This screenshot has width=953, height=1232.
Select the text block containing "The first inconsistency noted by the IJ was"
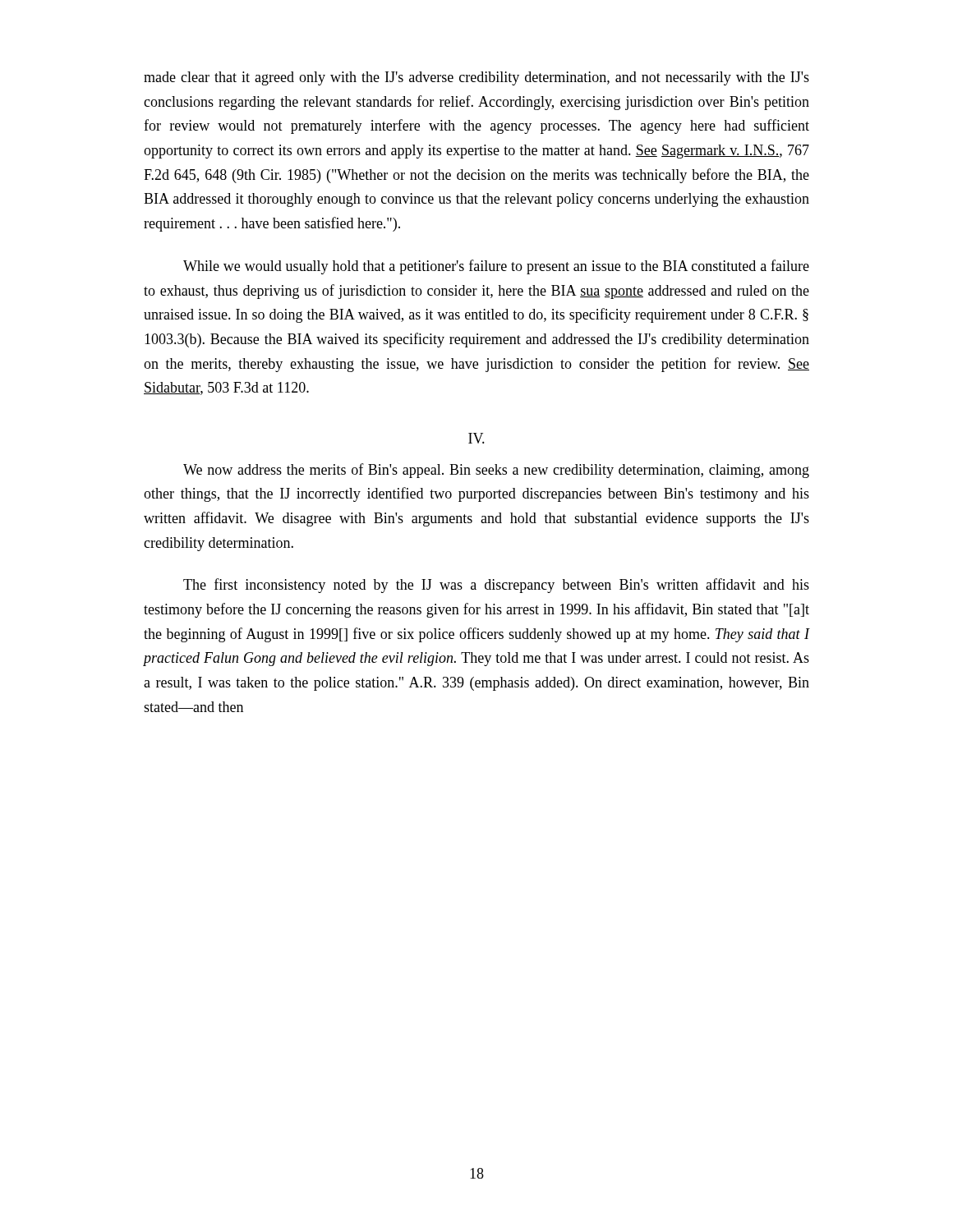(476, 646)
